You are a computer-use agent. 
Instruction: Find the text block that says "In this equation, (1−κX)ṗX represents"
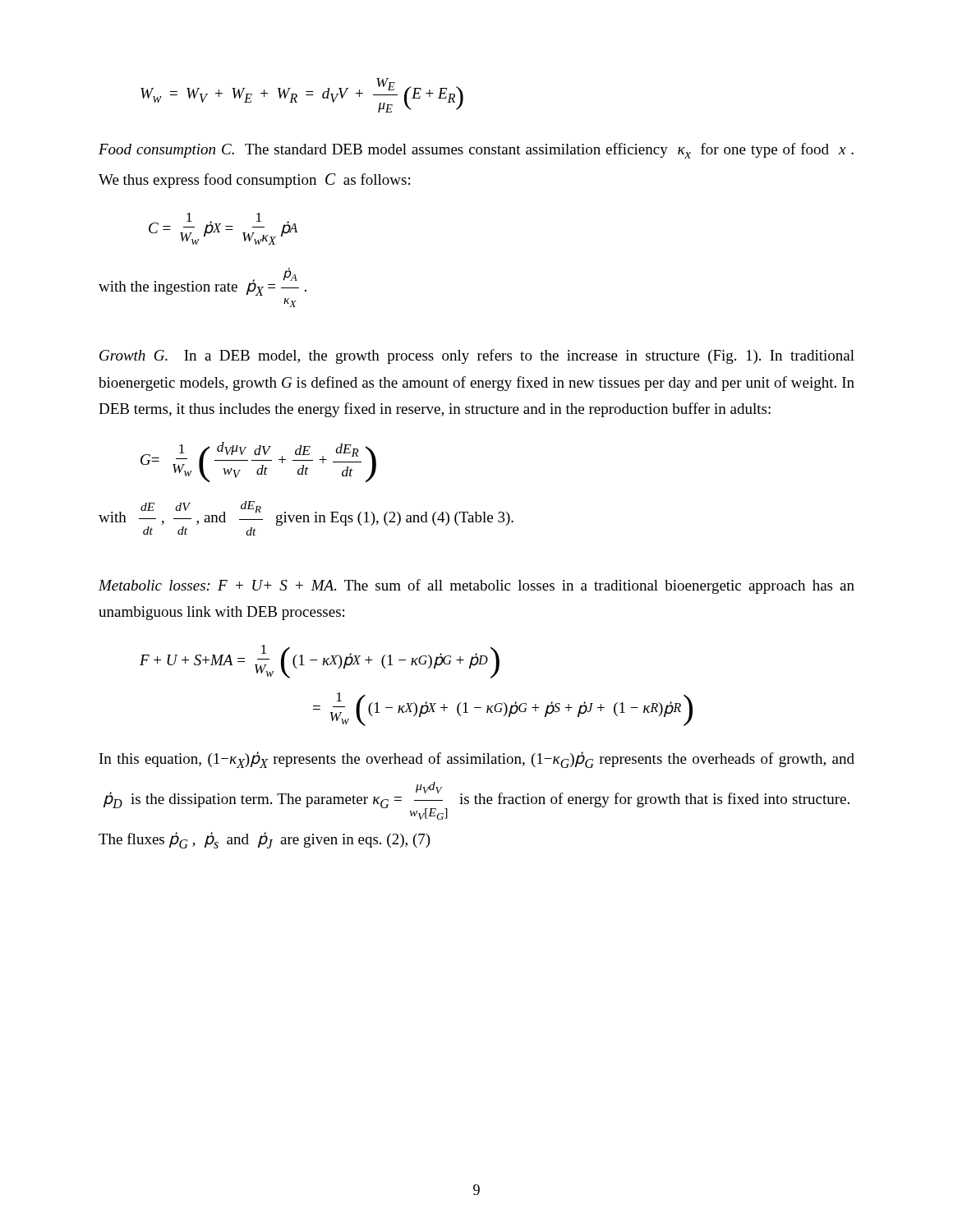[476, 800]
